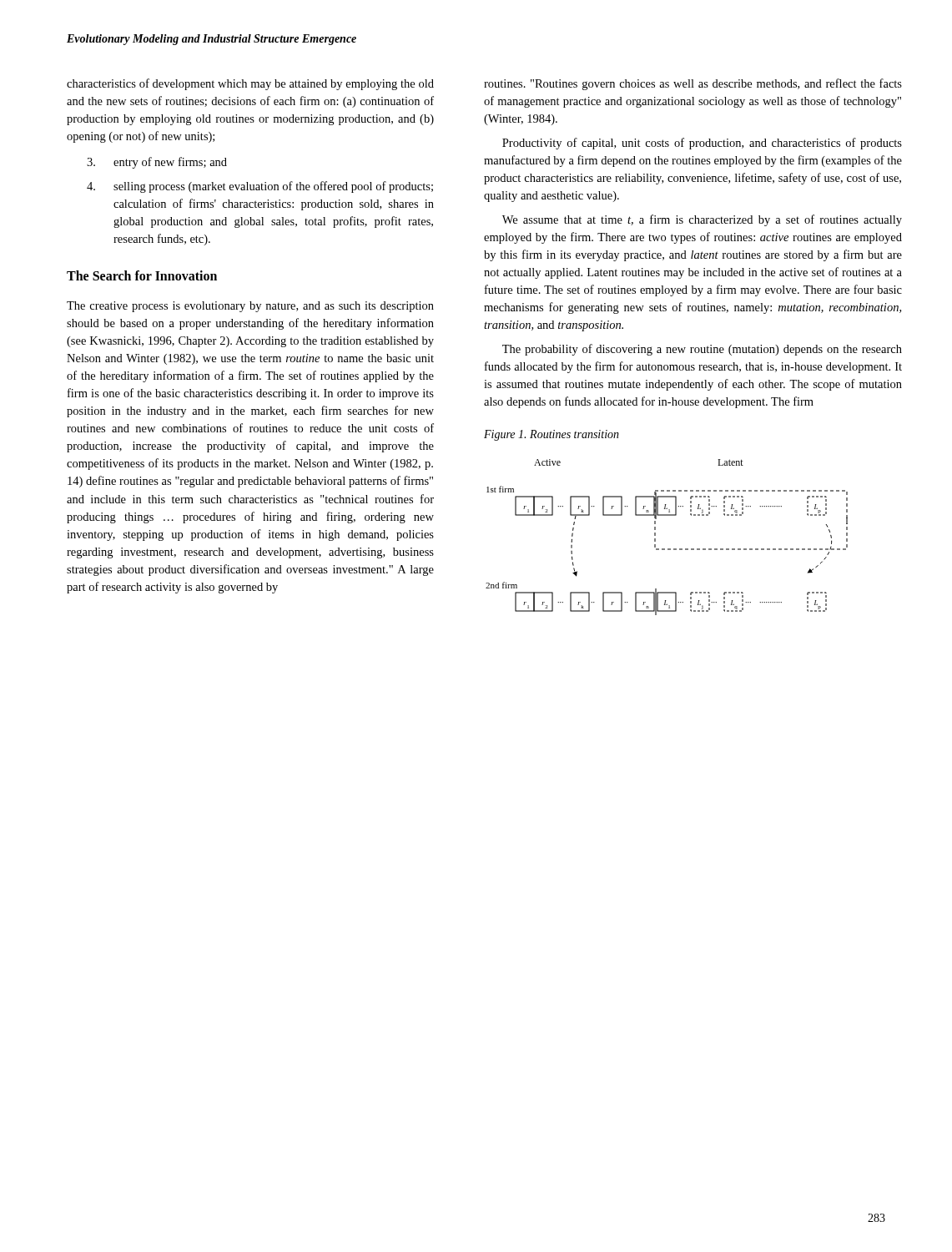The height and width of the screenshot is (1252, 952).
Task: Locate the schematic
Action: (693, 545)
